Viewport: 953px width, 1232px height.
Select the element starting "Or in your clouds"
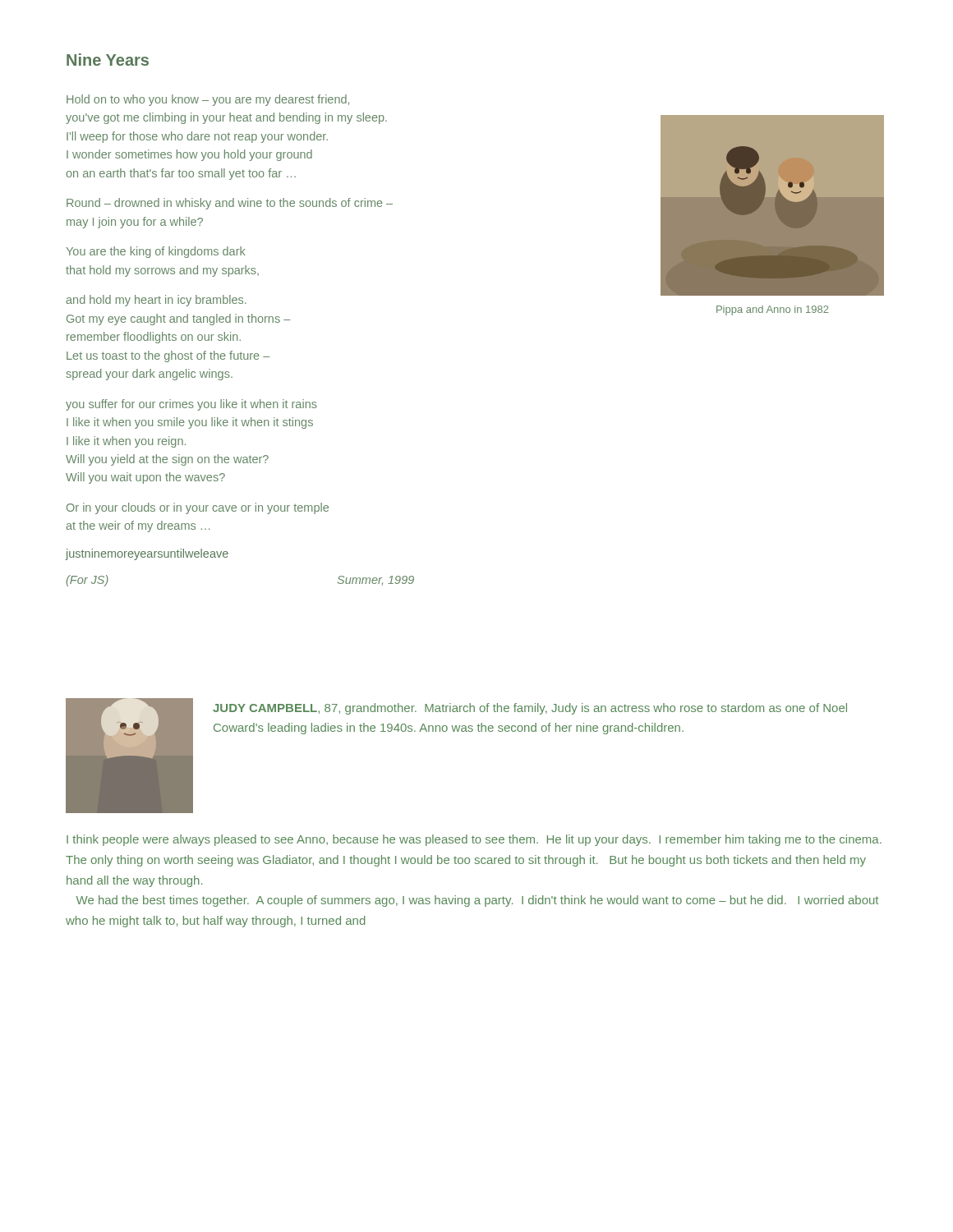point(316,517)
